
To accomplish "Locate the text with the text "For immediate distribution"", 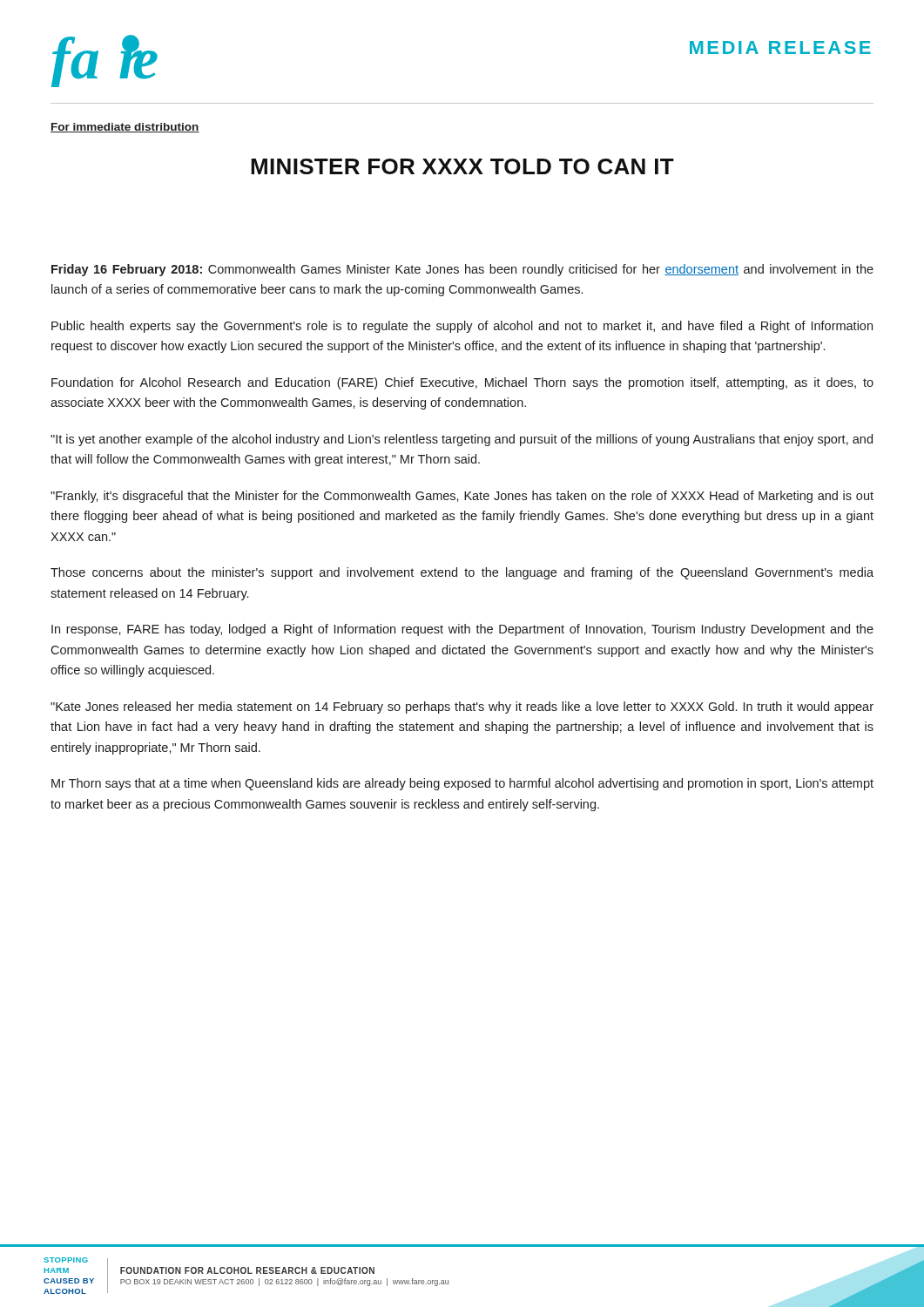I will coord(125,127).
